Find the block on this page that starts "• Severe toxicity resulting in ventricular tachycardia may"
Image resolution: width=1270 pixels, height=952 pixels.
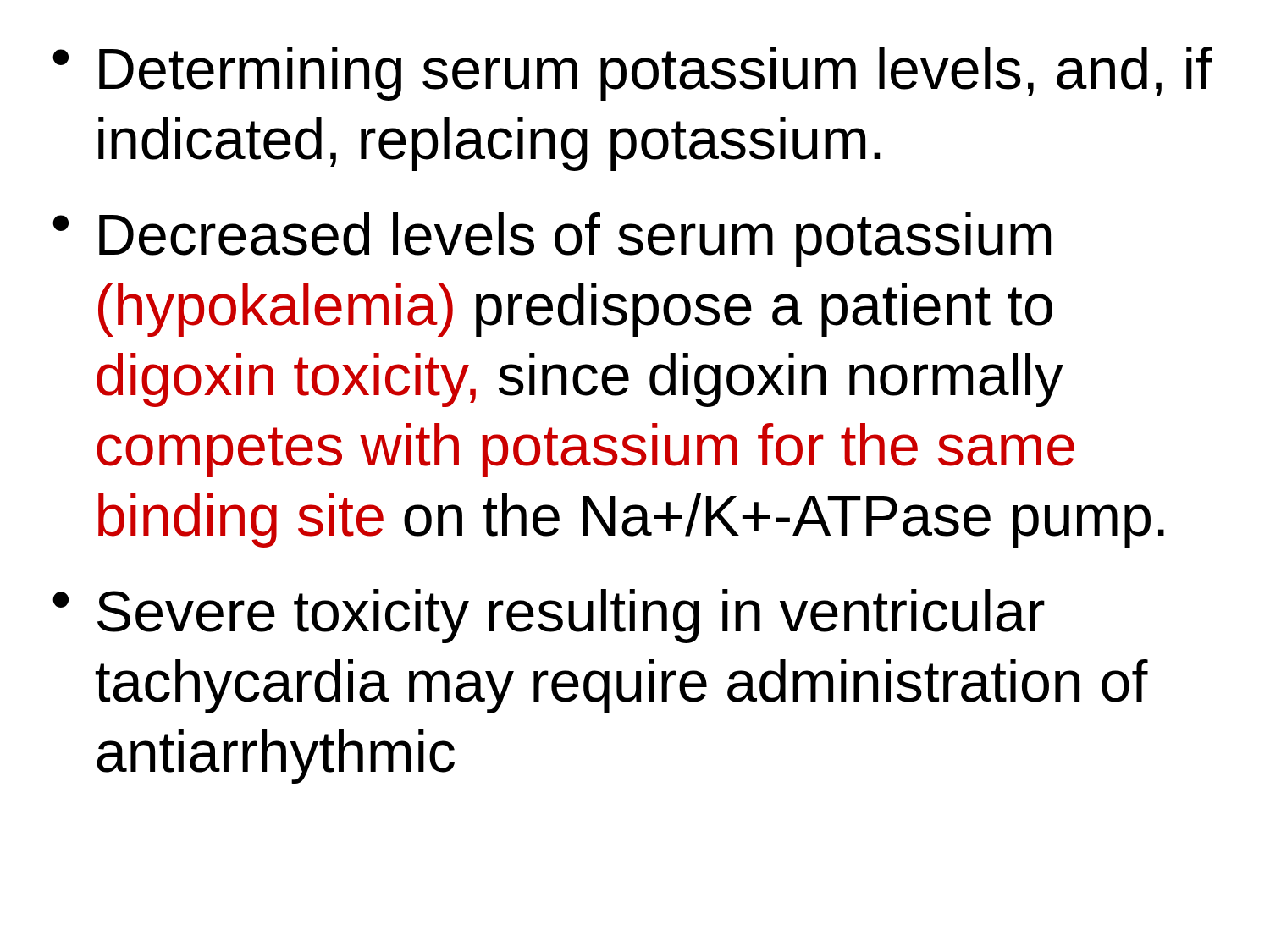(635, 681)
